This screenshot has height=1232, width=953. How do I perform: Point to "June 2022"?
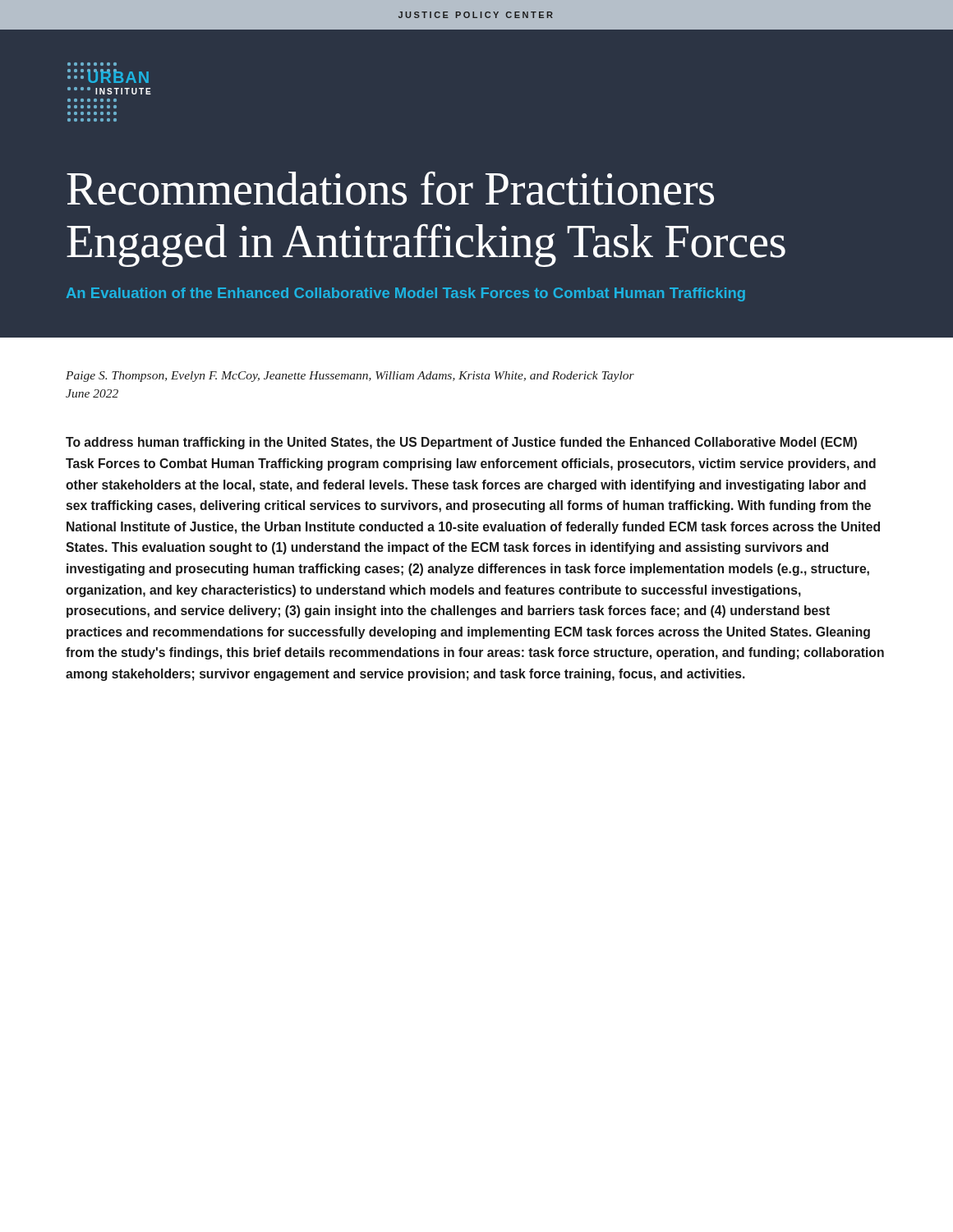pyautogui.click(x=92, y=393)
